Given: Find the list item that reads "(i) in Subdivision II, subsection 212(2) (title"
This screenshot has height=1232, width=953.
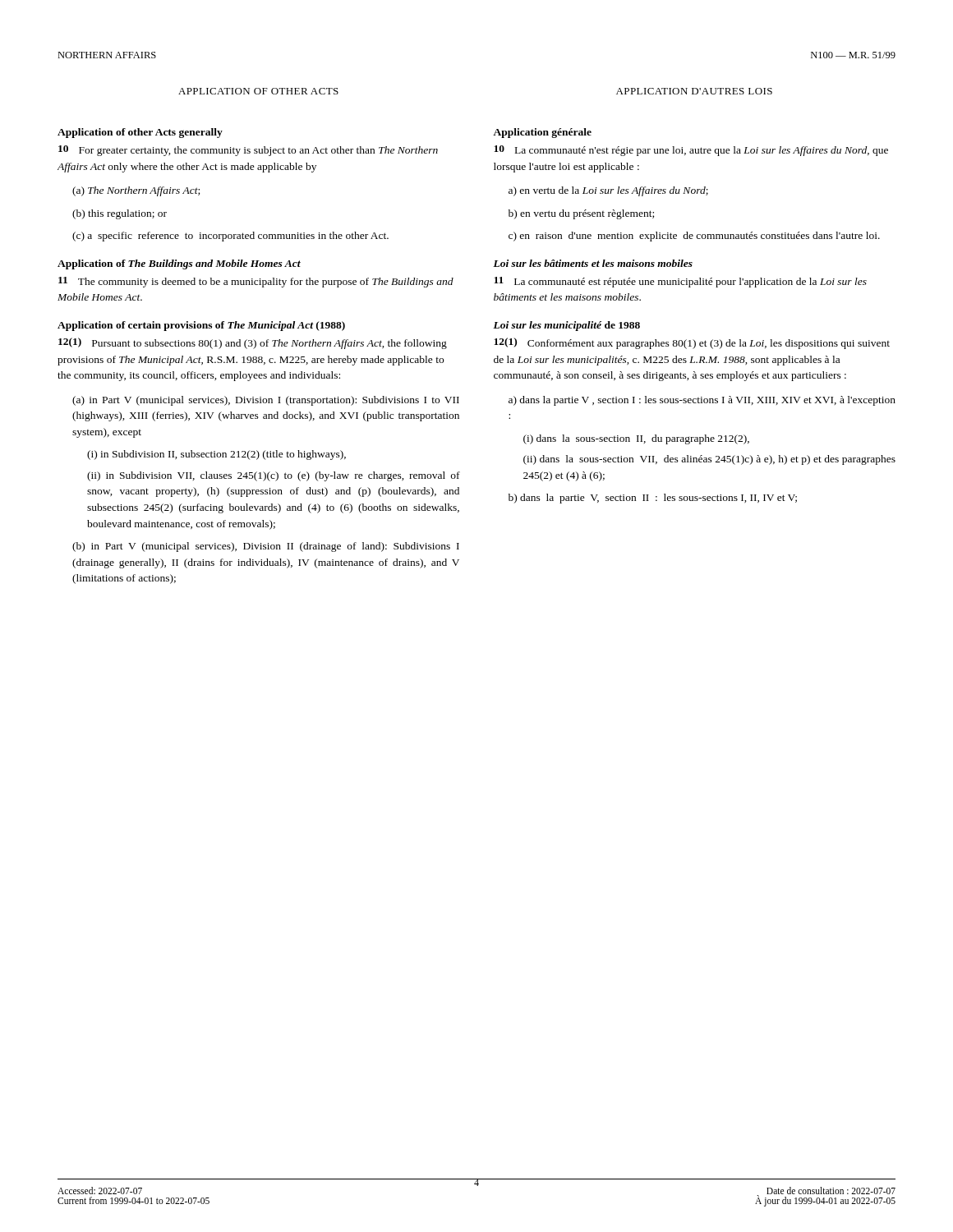Looking at the screenshot, I should pyautogui.click(x=217, y=454).
